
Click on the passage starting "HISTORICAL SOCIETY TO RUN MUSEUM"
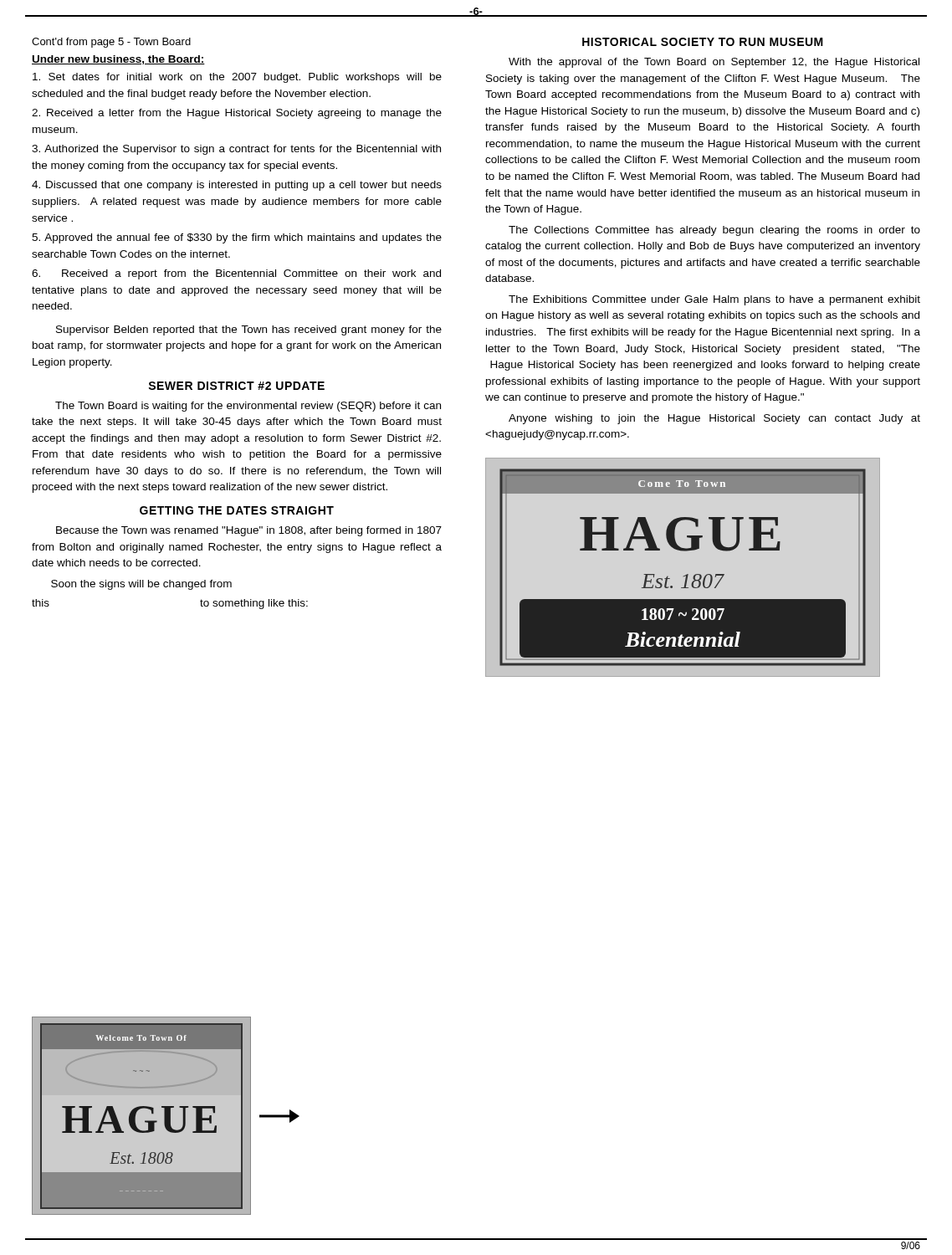coord(703,42)
